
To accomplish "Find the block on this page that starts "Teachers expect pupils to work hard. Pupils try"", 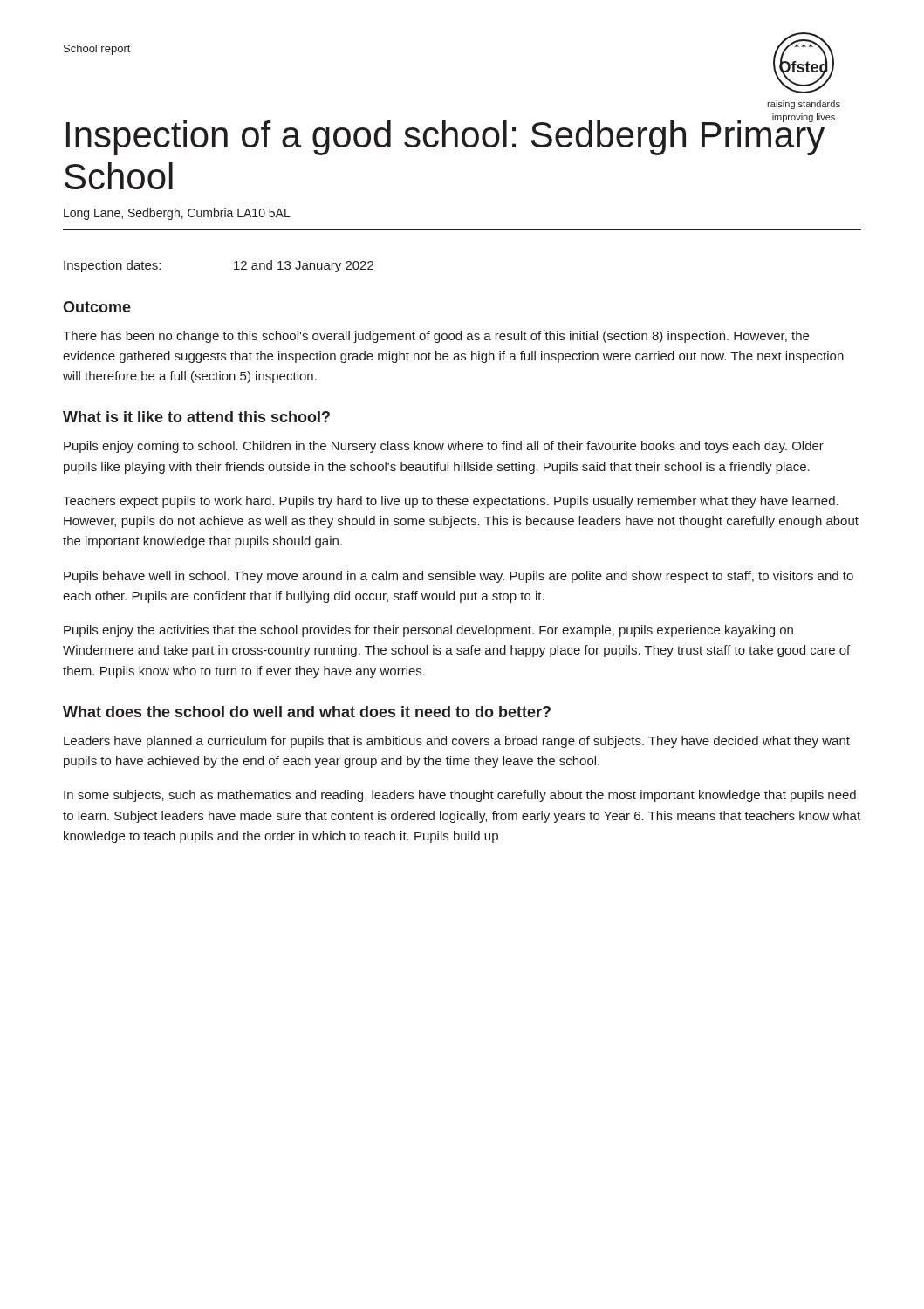I will 461,521.
